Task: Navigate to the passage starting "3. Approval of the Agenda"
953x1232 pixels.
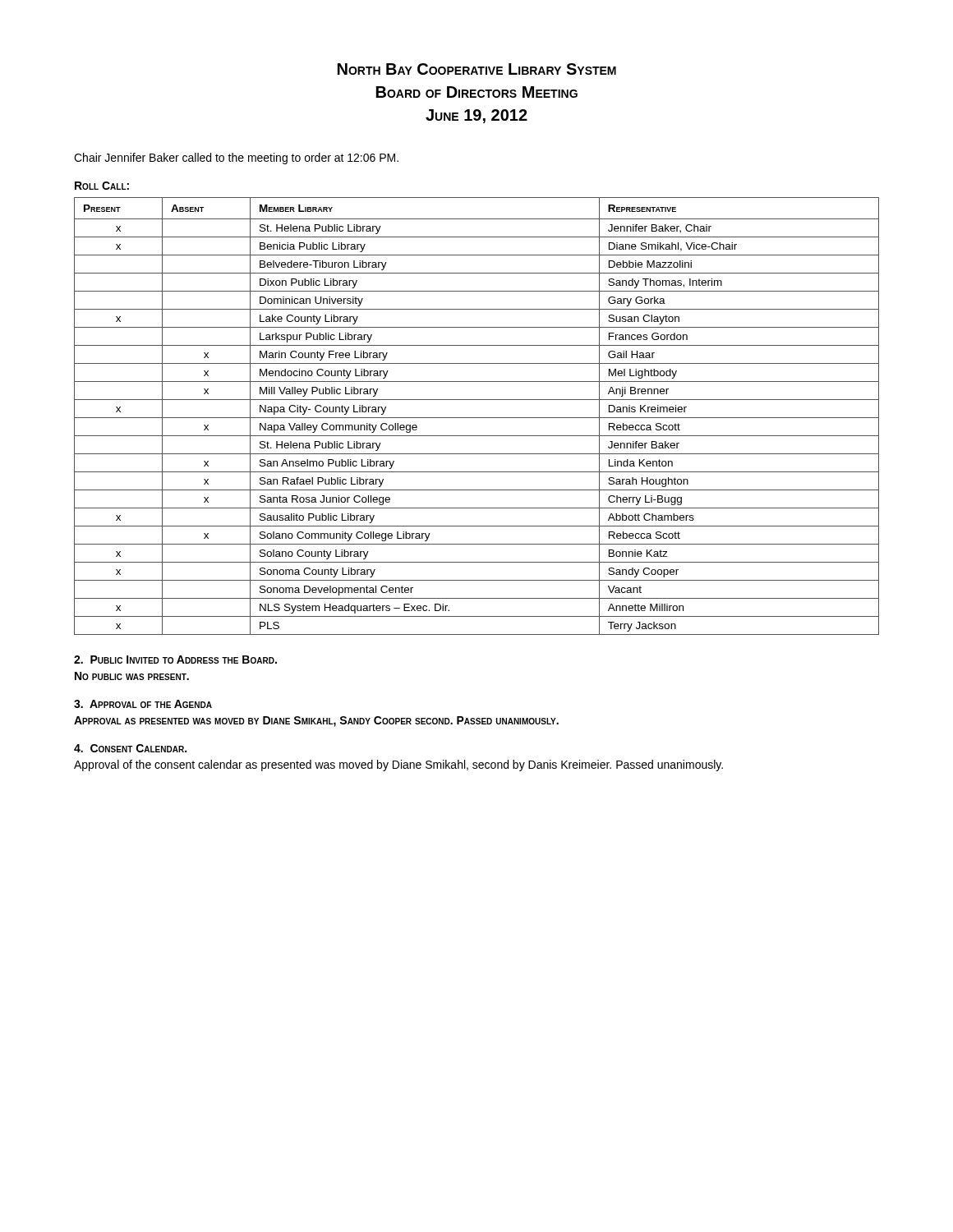Action: (x=143, y=704)
